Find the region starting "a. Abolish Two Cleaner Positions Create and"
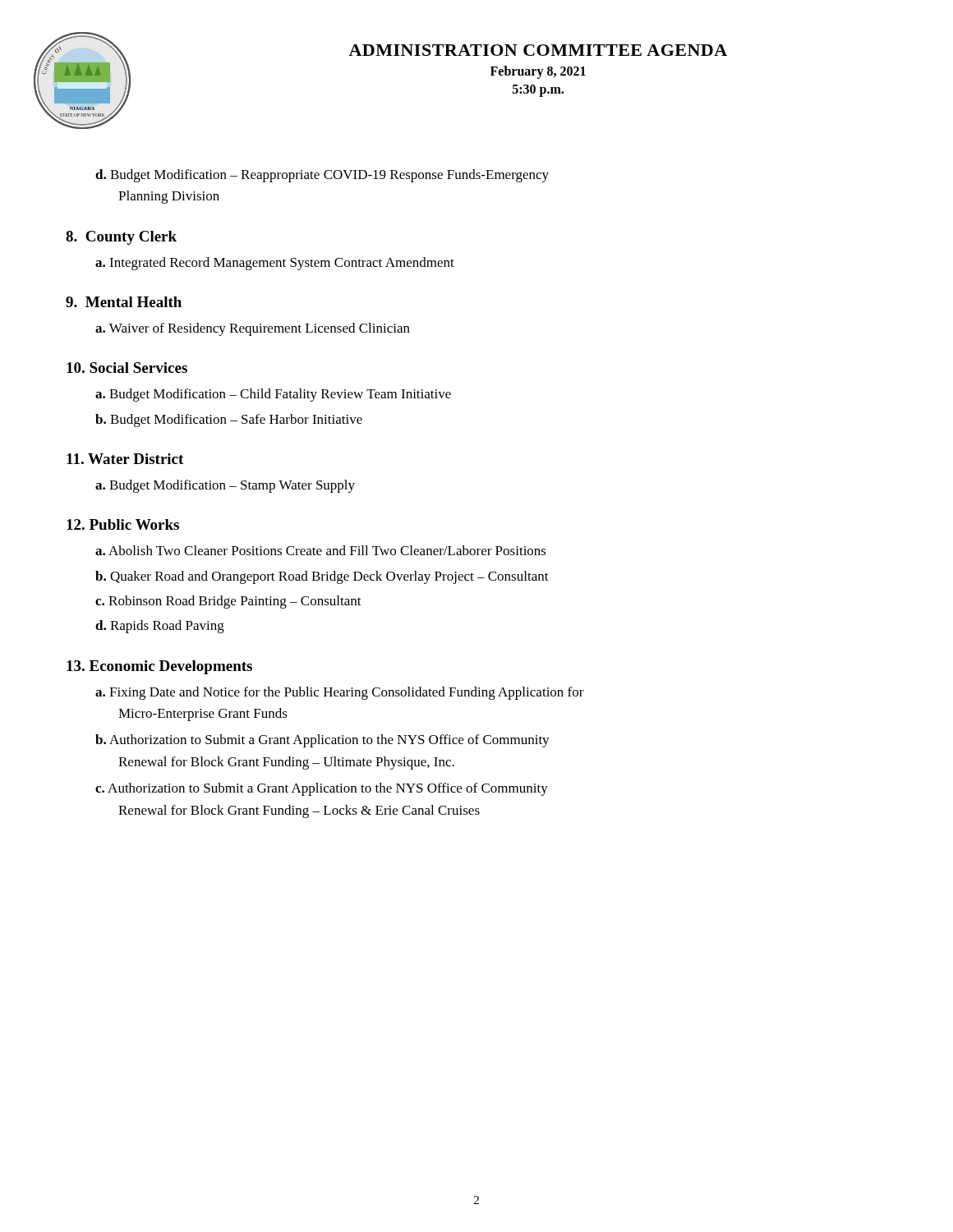 pos(321,551)
